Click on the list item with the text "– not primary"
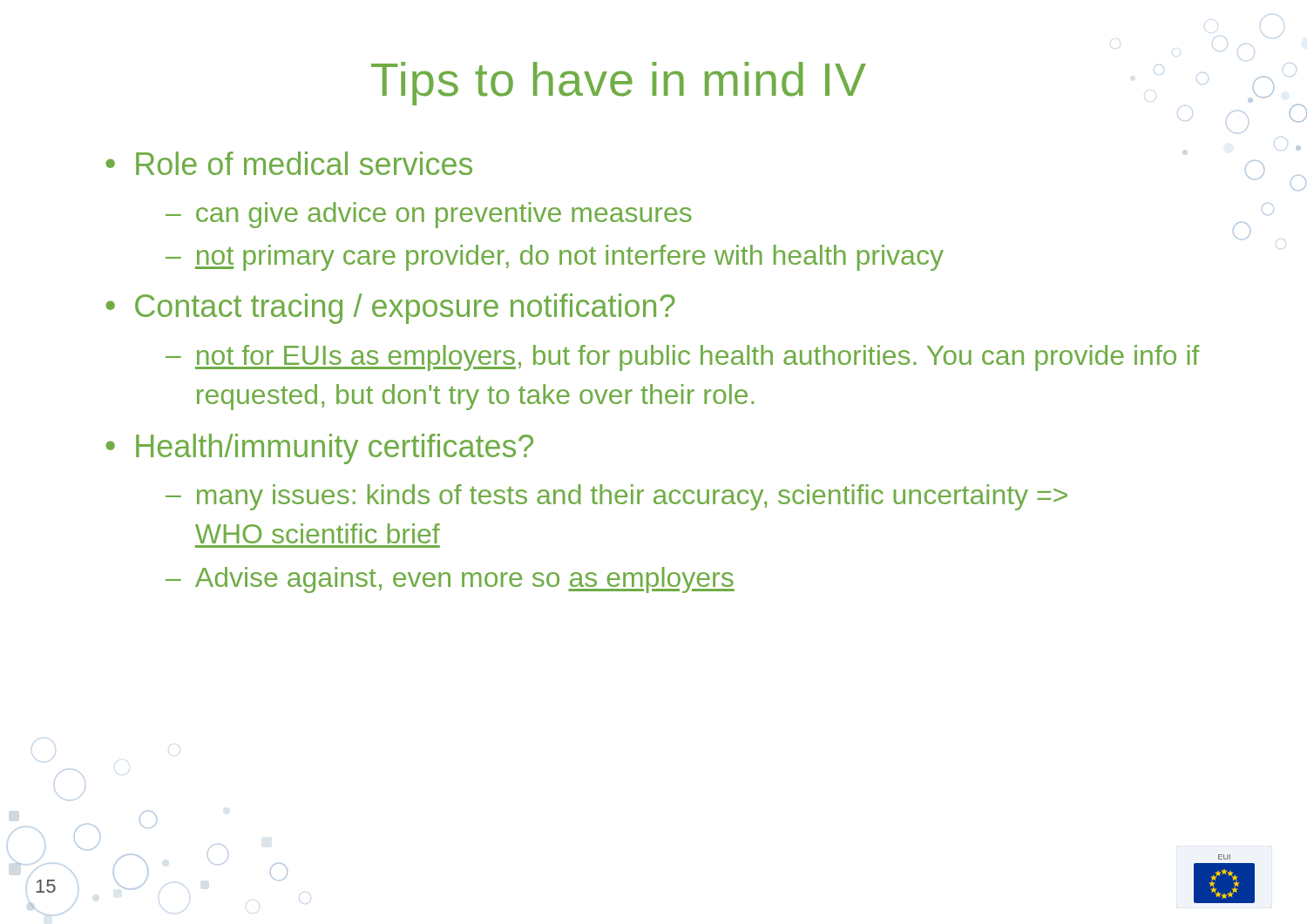Viewport: 1307px width, 924px height. pyautogui.click(x=555, y=256)
